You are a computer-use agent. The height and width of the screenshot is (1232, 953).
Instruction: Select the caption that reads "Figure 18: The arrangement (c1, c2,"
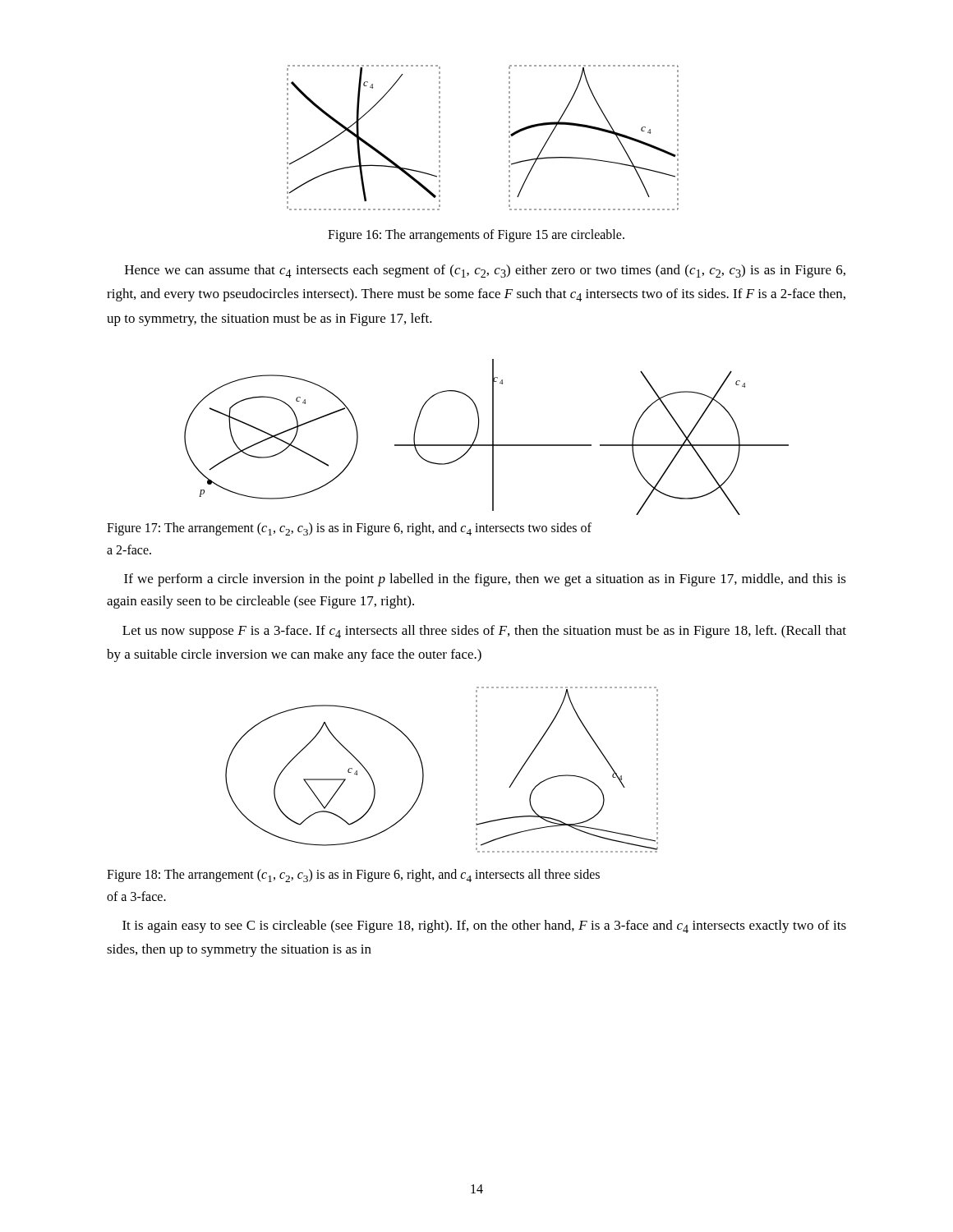pos(353,885)
